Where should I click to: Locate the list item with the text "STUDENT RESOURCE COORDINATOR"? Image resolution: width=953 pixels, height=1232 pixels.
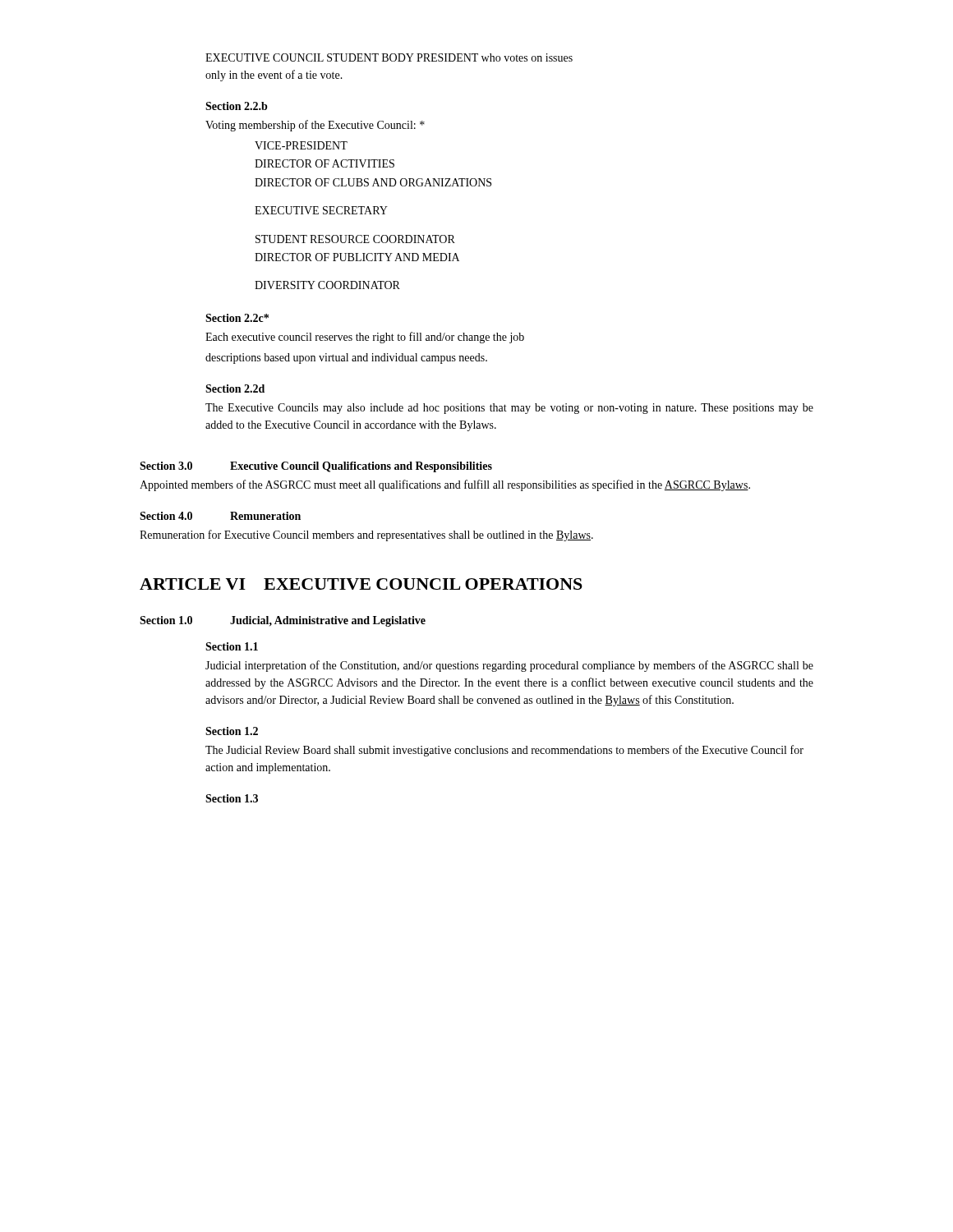pos(355,239)
